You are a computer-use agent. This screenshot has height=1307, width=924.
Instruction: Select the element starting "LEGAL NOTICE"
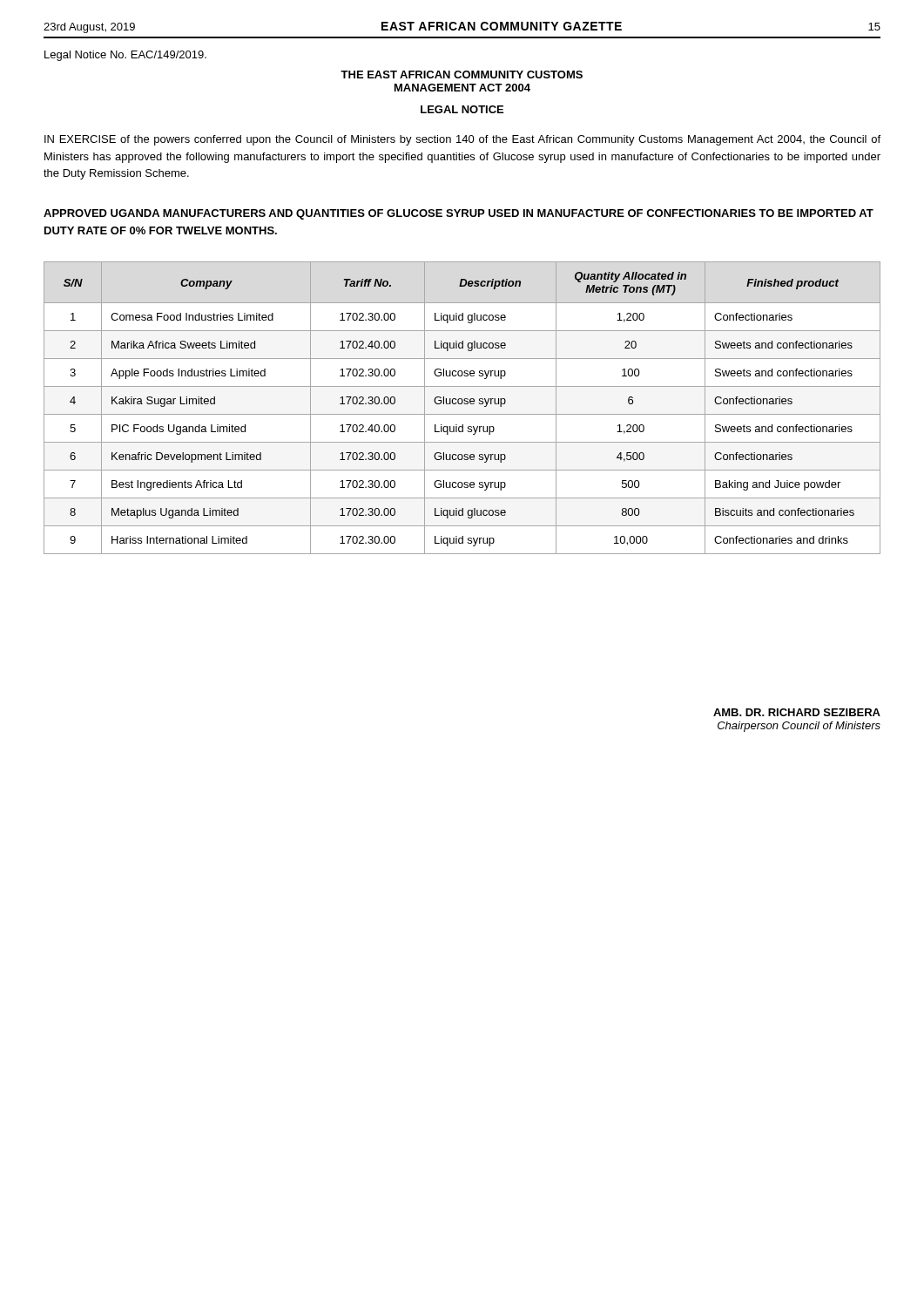click(x=462, y=109)
